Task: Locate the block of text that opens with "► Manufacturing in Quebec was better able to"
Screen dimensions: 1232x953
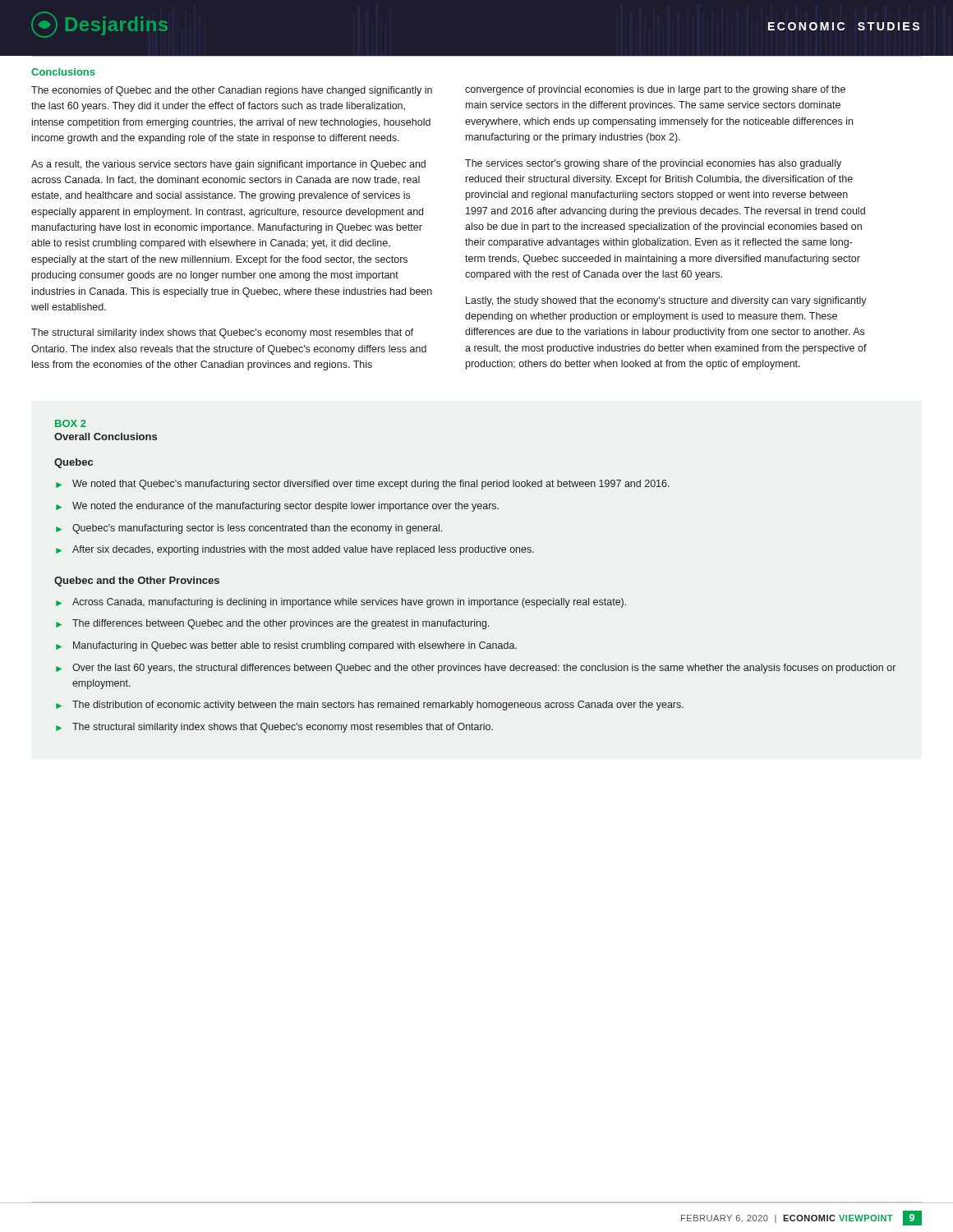Action: (x=476, y=646)
